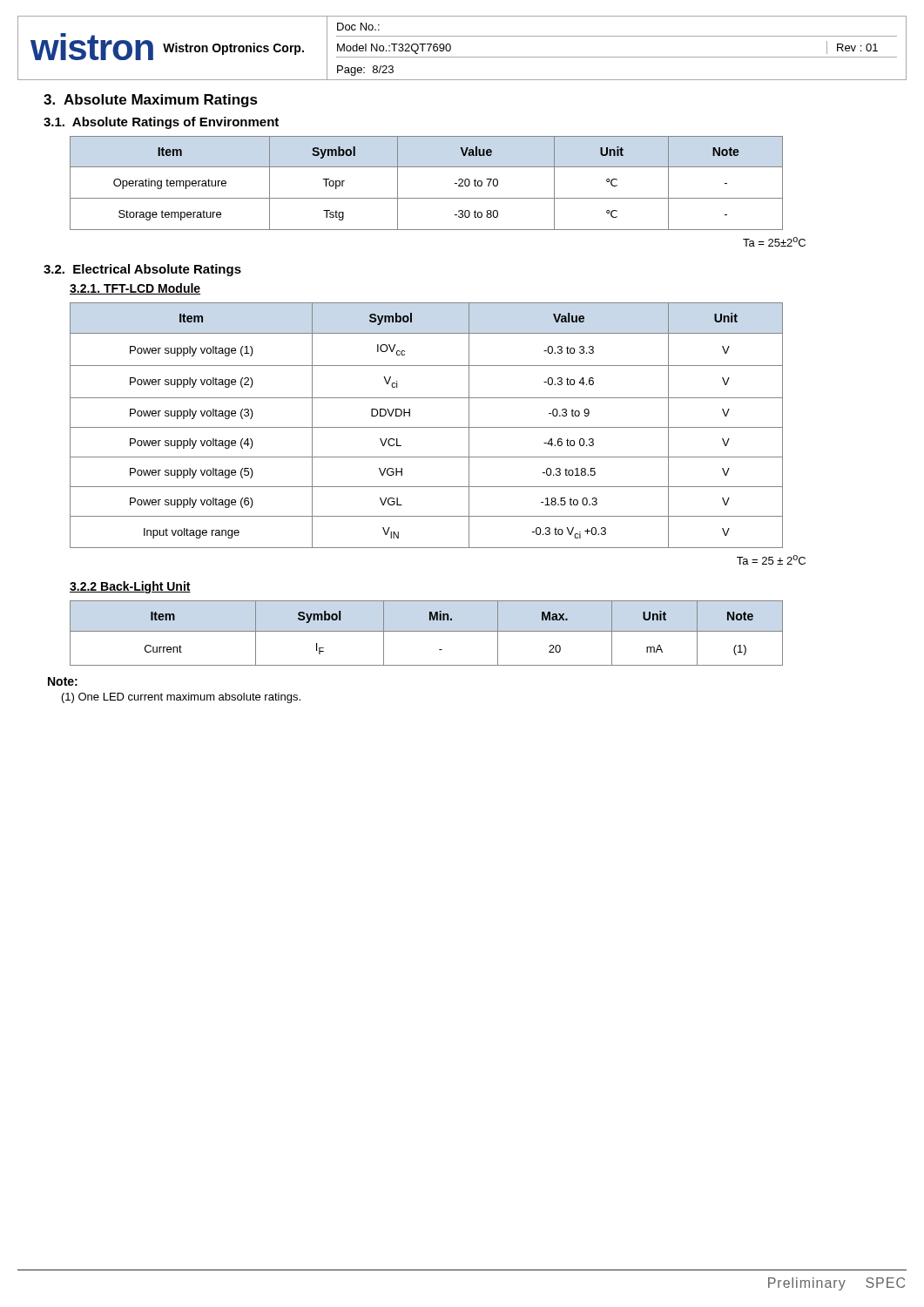The image size is (924, 1307).
Task: Select the text starting "3.2. Electrical Absolute Ratings"
Action: [142, 269]
